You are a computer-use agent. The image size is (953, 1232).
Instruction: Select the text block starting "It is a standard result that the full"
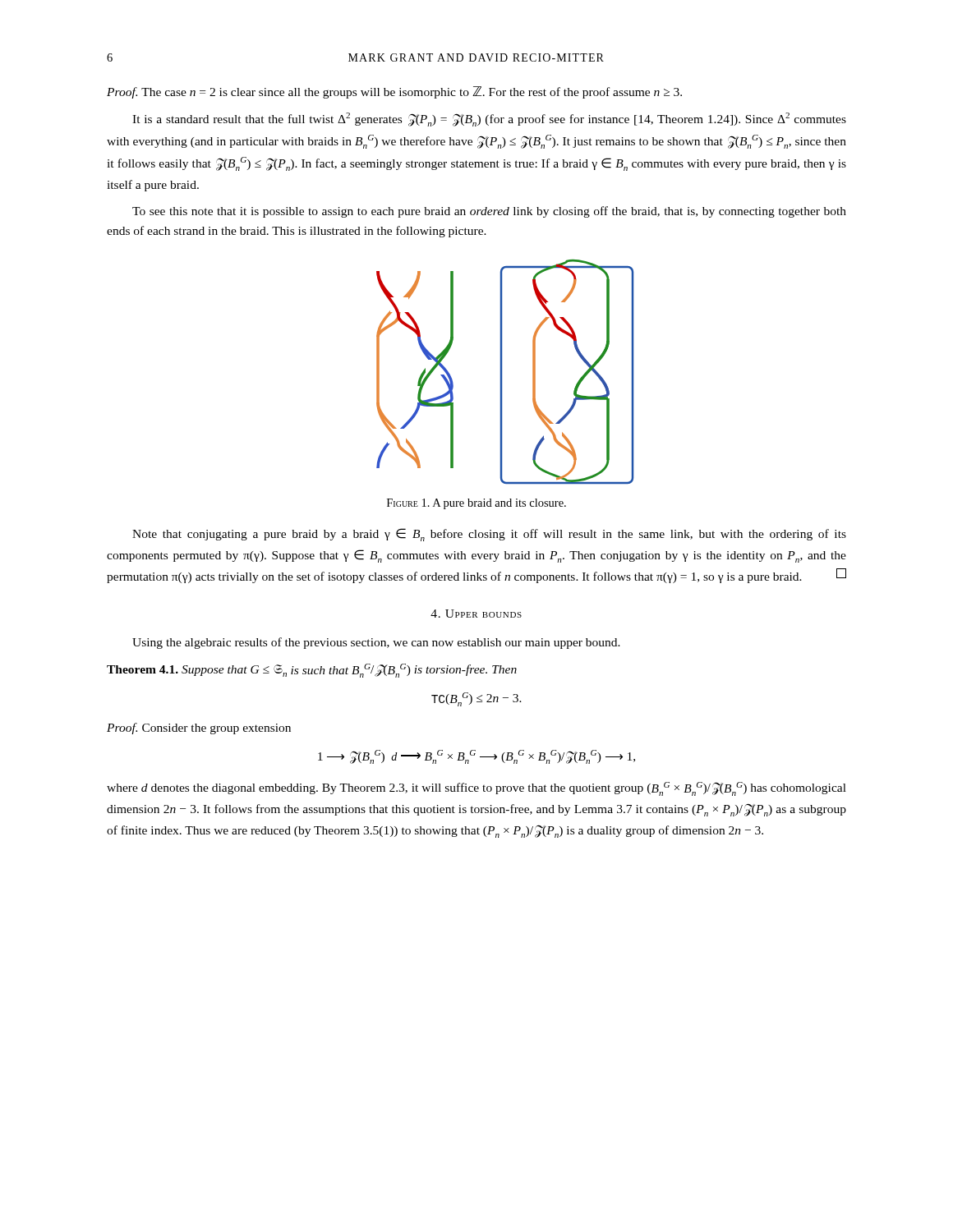point(476,151)
